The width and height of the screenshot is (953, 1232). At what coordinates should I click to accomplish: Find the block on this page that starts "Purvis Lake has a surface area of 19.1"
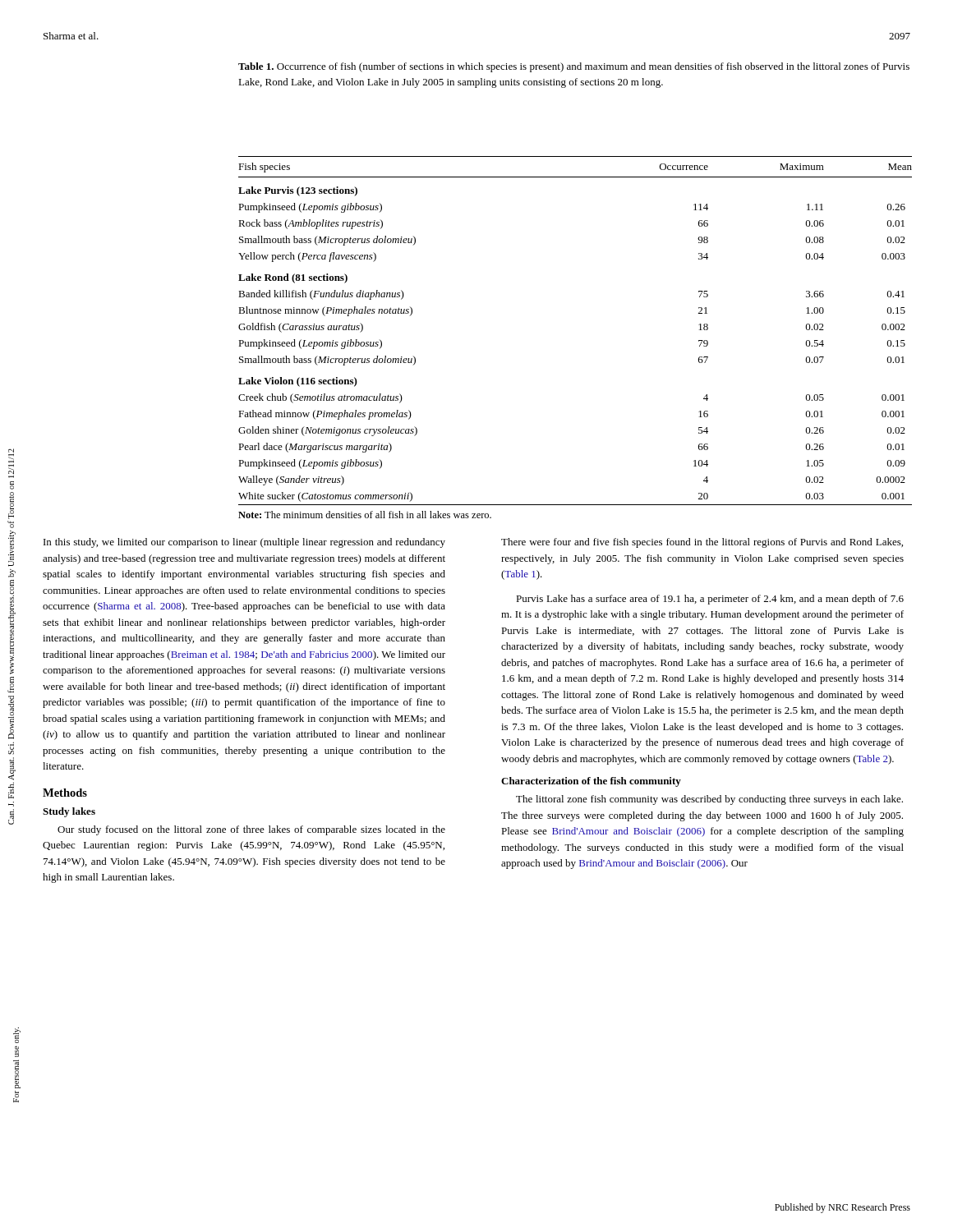(702, 678)
